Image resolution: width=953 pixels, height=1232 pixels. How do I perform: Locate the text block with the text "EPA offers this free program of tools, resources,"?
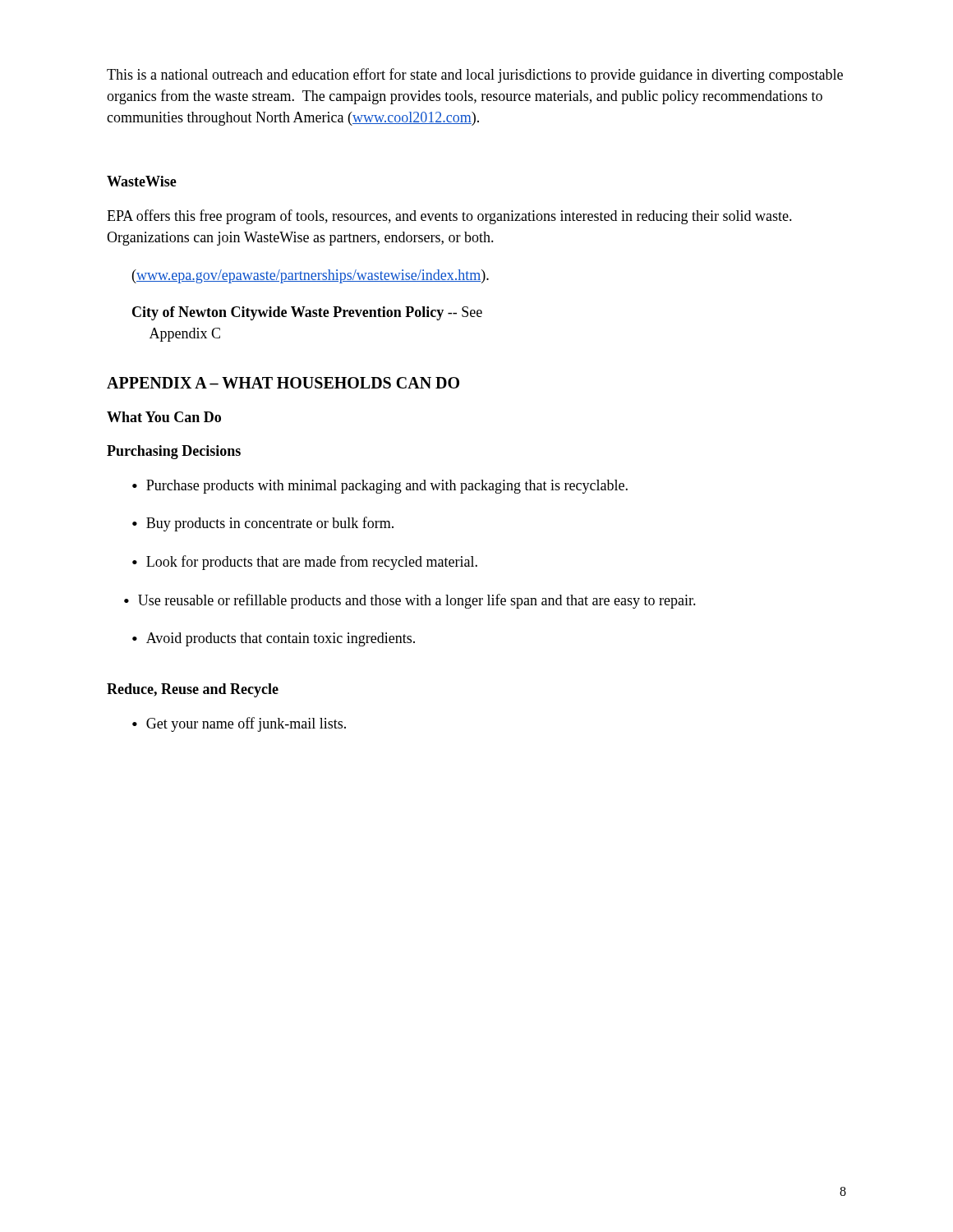pyautogui.click(x=476, y=227)
